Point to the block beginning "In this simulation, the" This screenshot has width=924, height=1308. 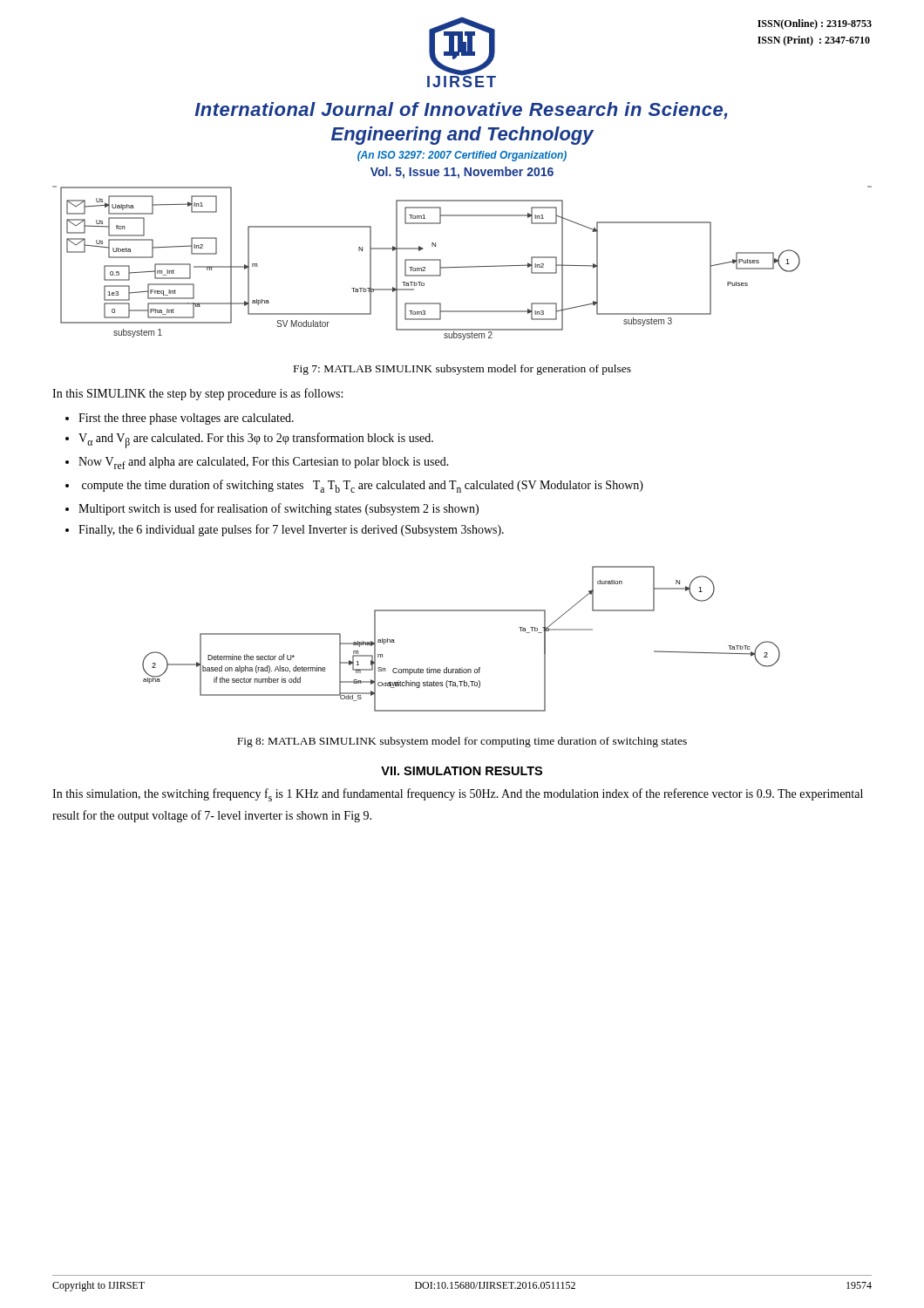pyautogui.click(x=458, y=805)
